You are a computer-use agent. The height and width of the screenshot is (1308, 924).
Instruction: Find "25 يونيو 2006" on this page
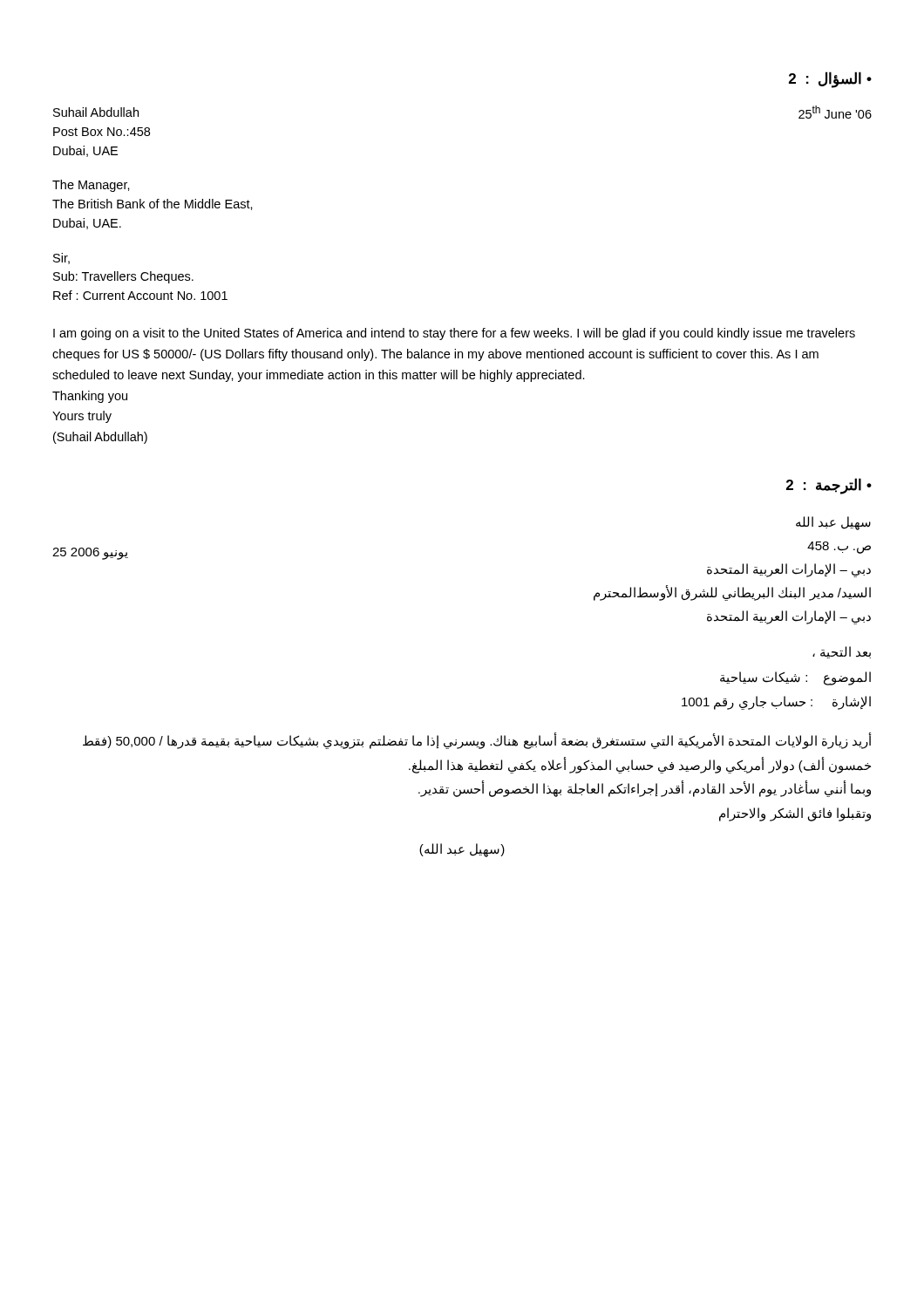(90, 552)
